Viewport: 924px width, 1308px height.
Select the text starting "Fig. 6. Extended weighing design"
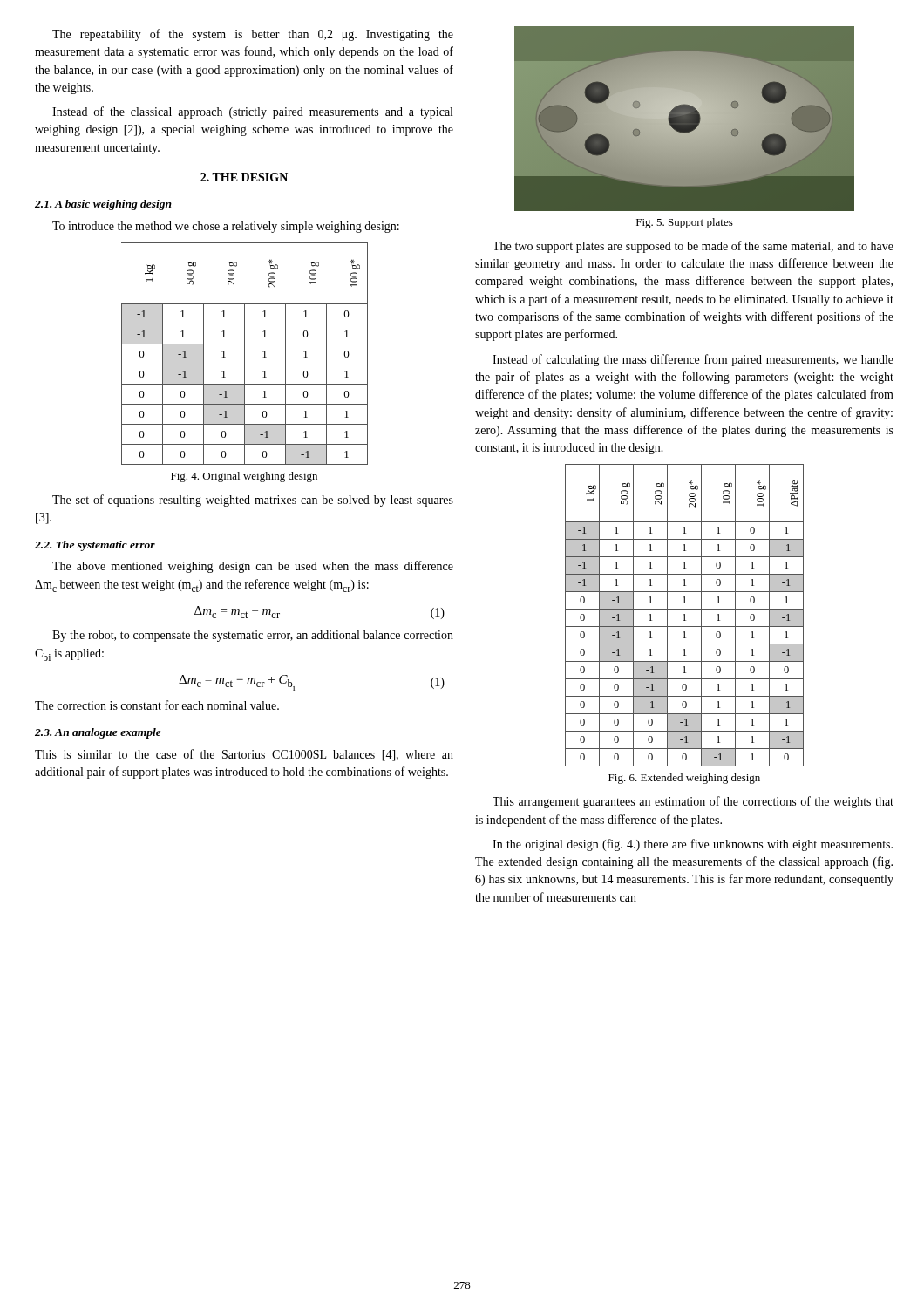[x=684, y=779]
